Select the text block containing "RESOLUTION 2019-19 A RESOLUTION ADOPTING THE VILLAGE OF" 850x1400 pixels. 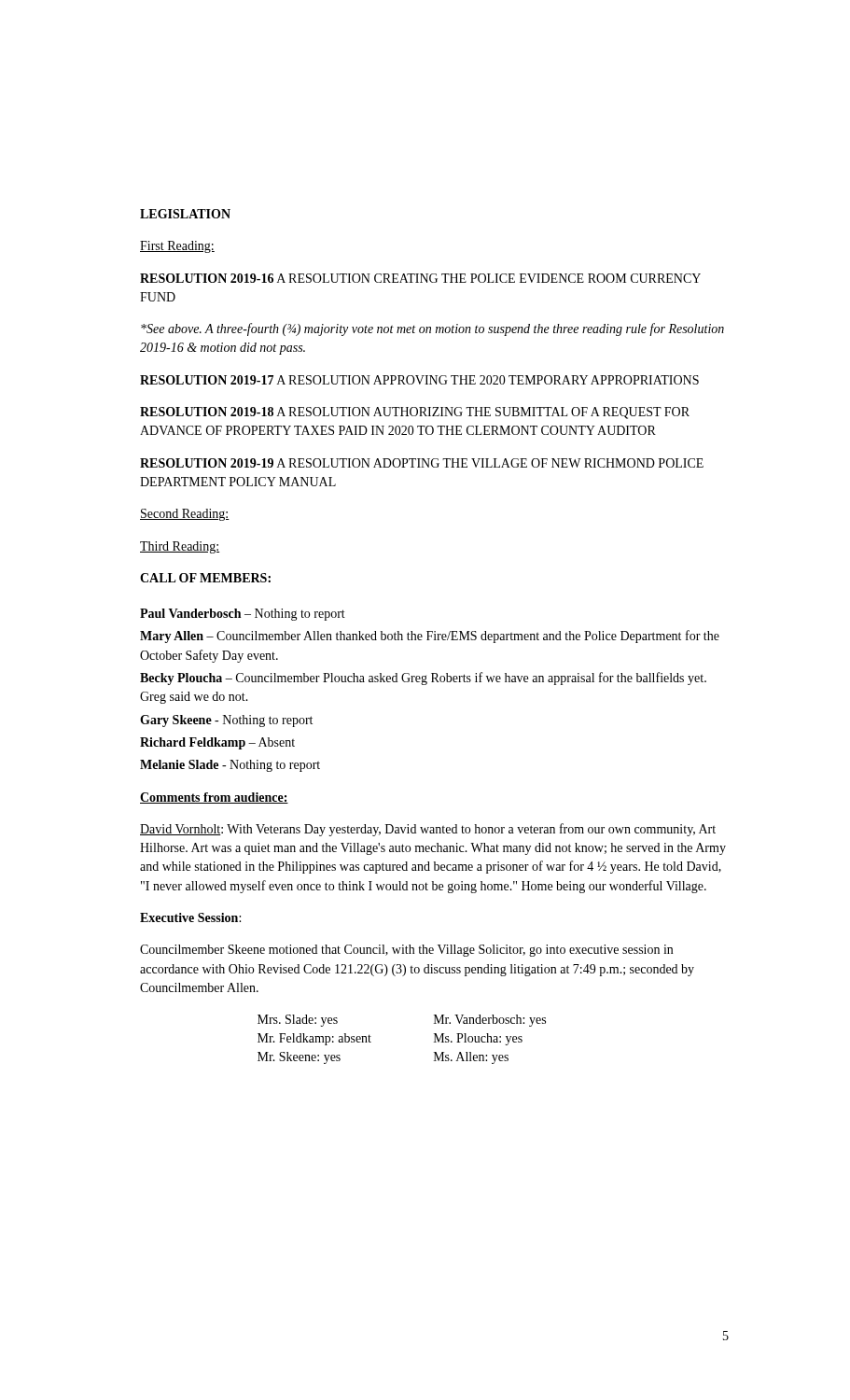pyautogui.click(x=422, y=473)
